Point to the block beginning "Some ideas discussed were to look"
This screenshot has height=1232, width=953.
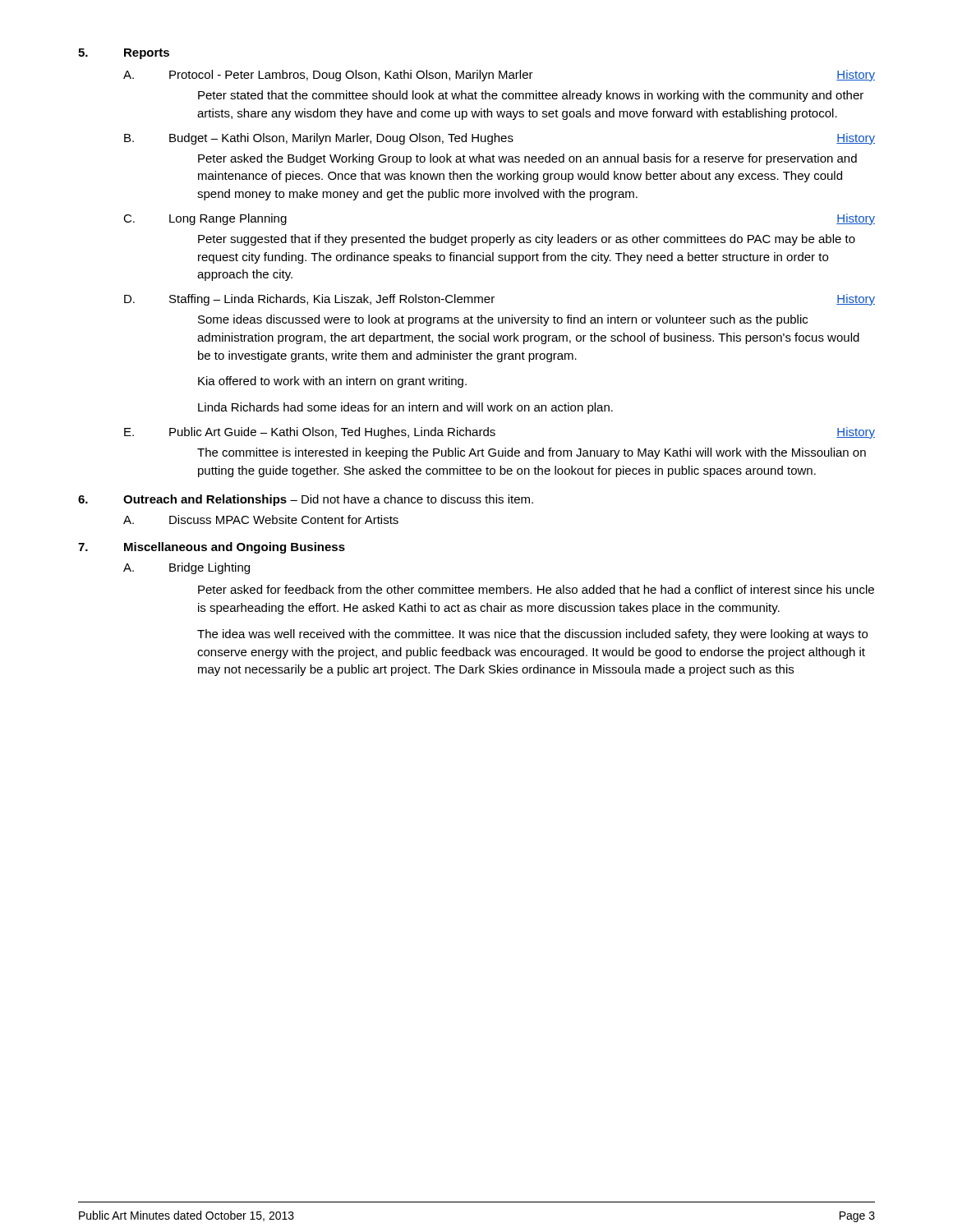[x=528, y=337]
